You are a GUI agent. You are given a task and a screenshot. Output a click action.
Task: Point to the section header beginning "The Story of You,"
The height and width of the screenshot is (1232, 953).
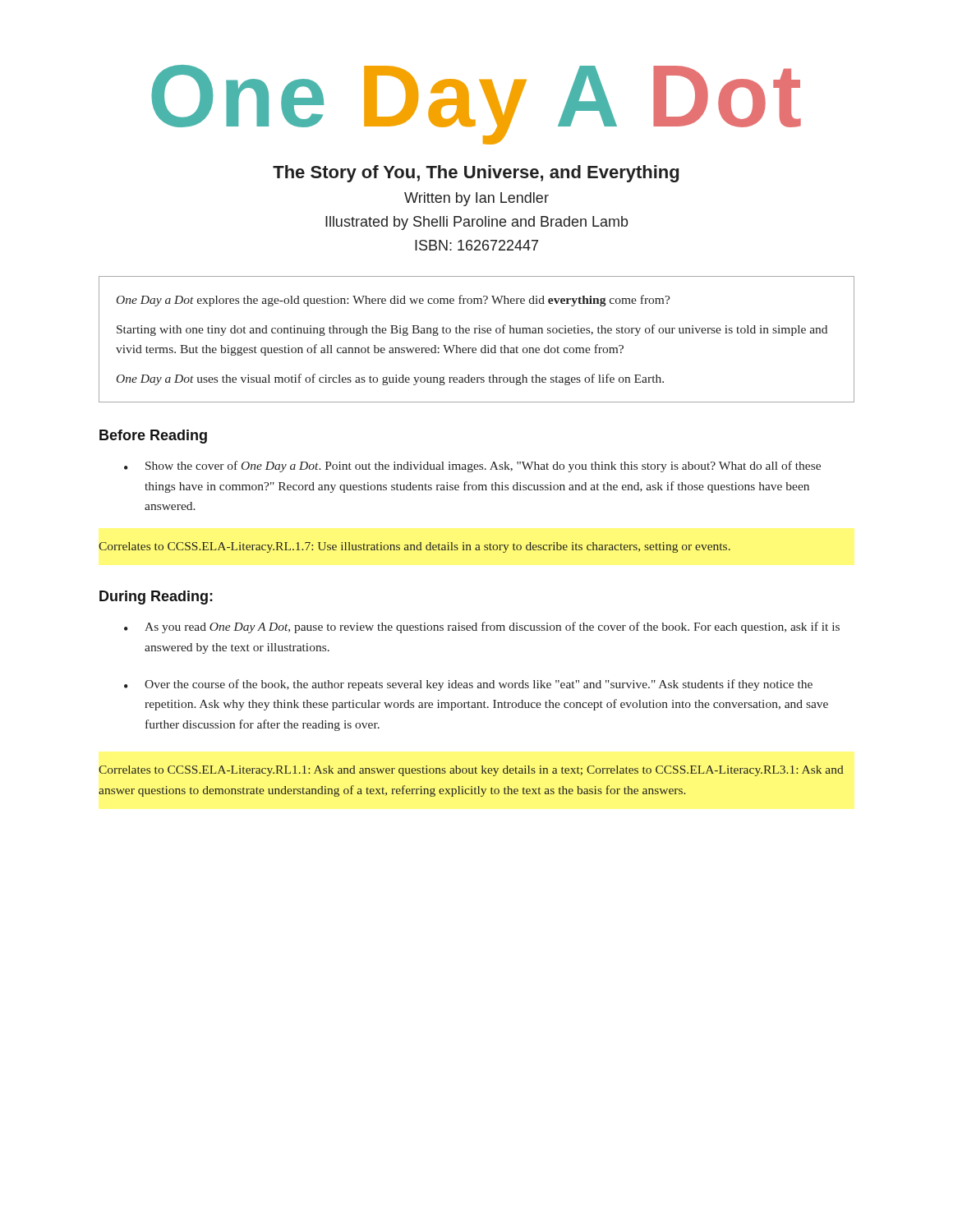476,210
